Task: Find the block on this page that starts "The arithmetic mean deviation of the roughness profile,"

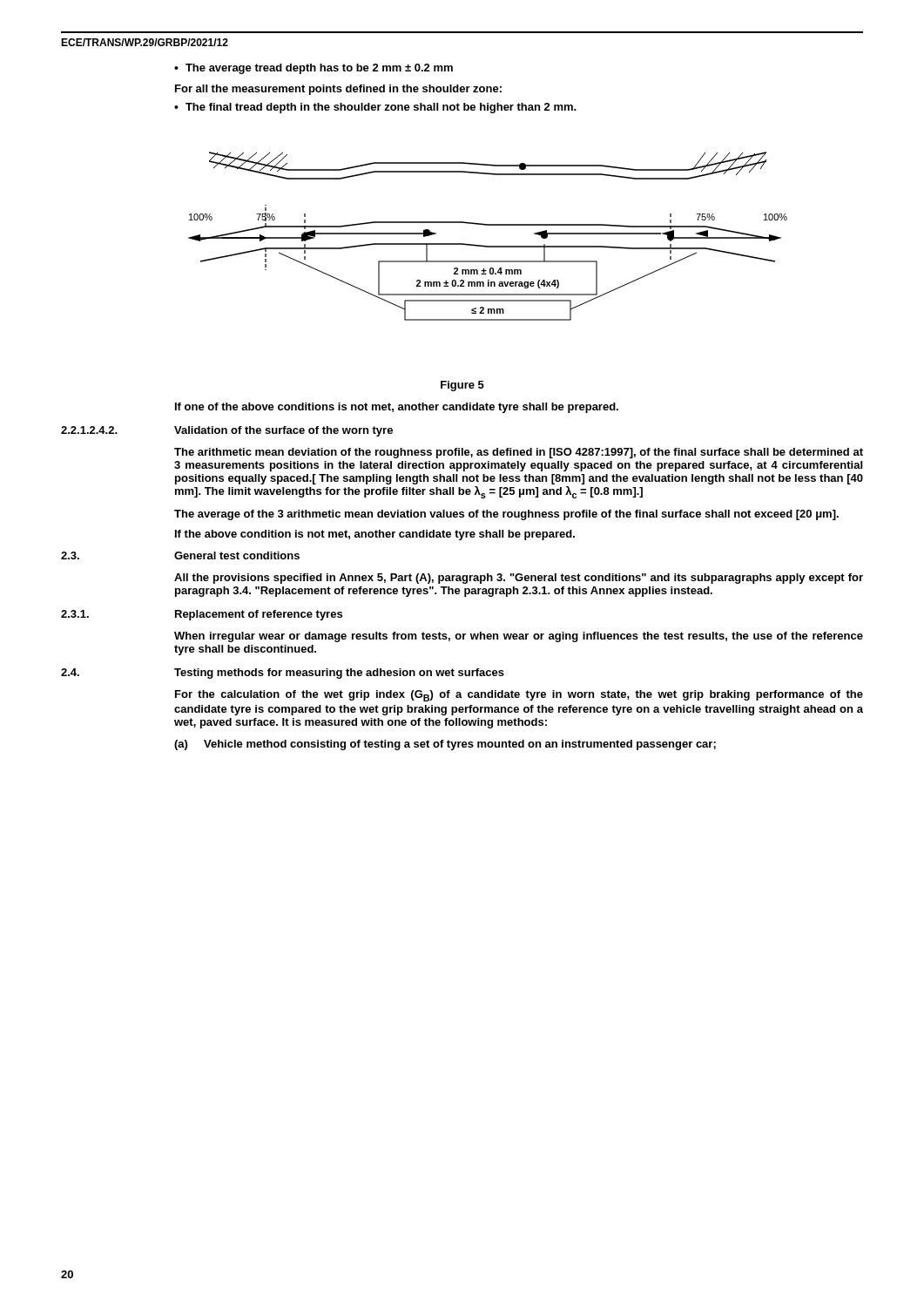Action: click(x=519, y=473)
